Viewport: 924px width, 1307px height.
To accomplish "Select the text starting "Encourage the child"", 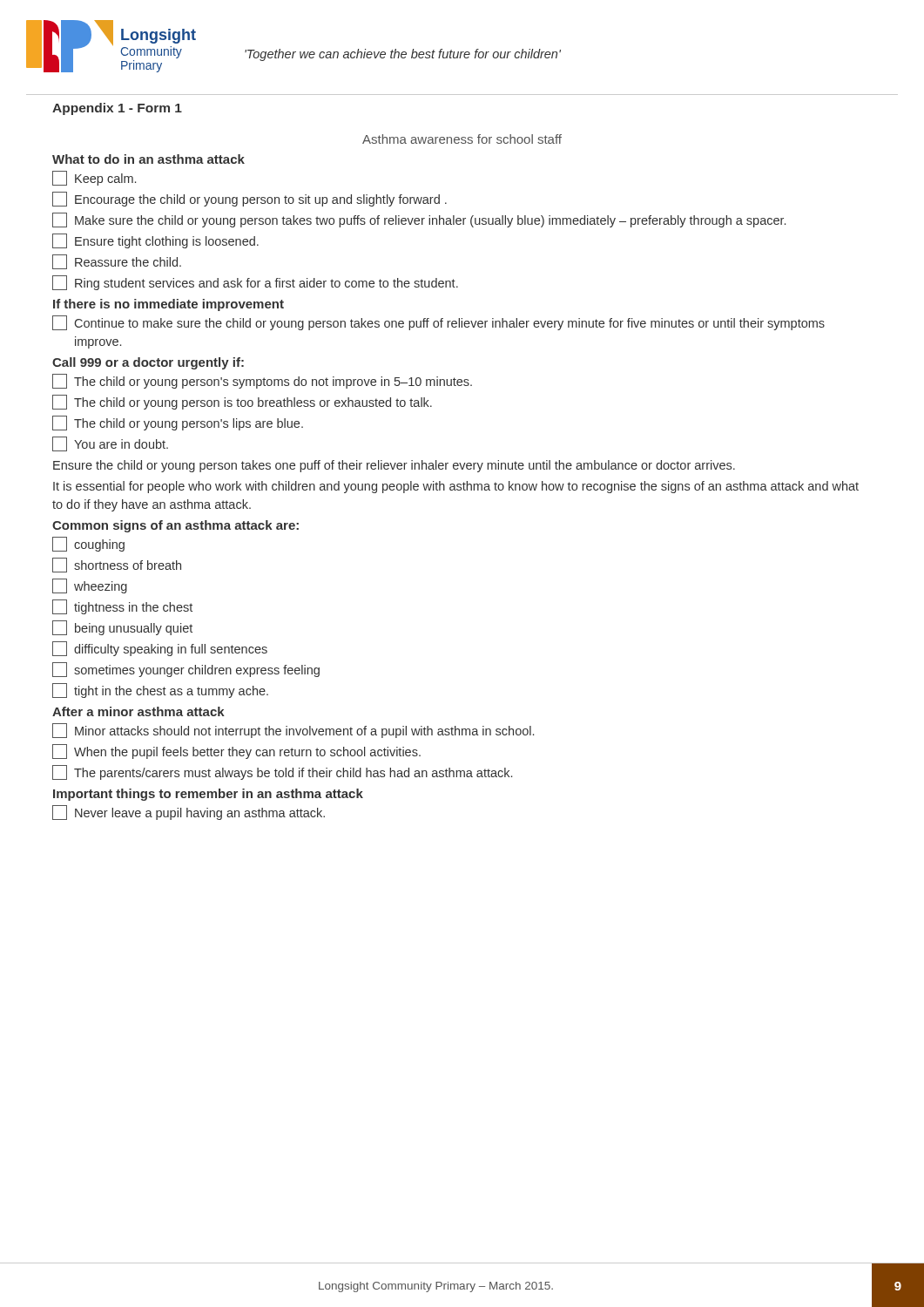I will point(250,199).
